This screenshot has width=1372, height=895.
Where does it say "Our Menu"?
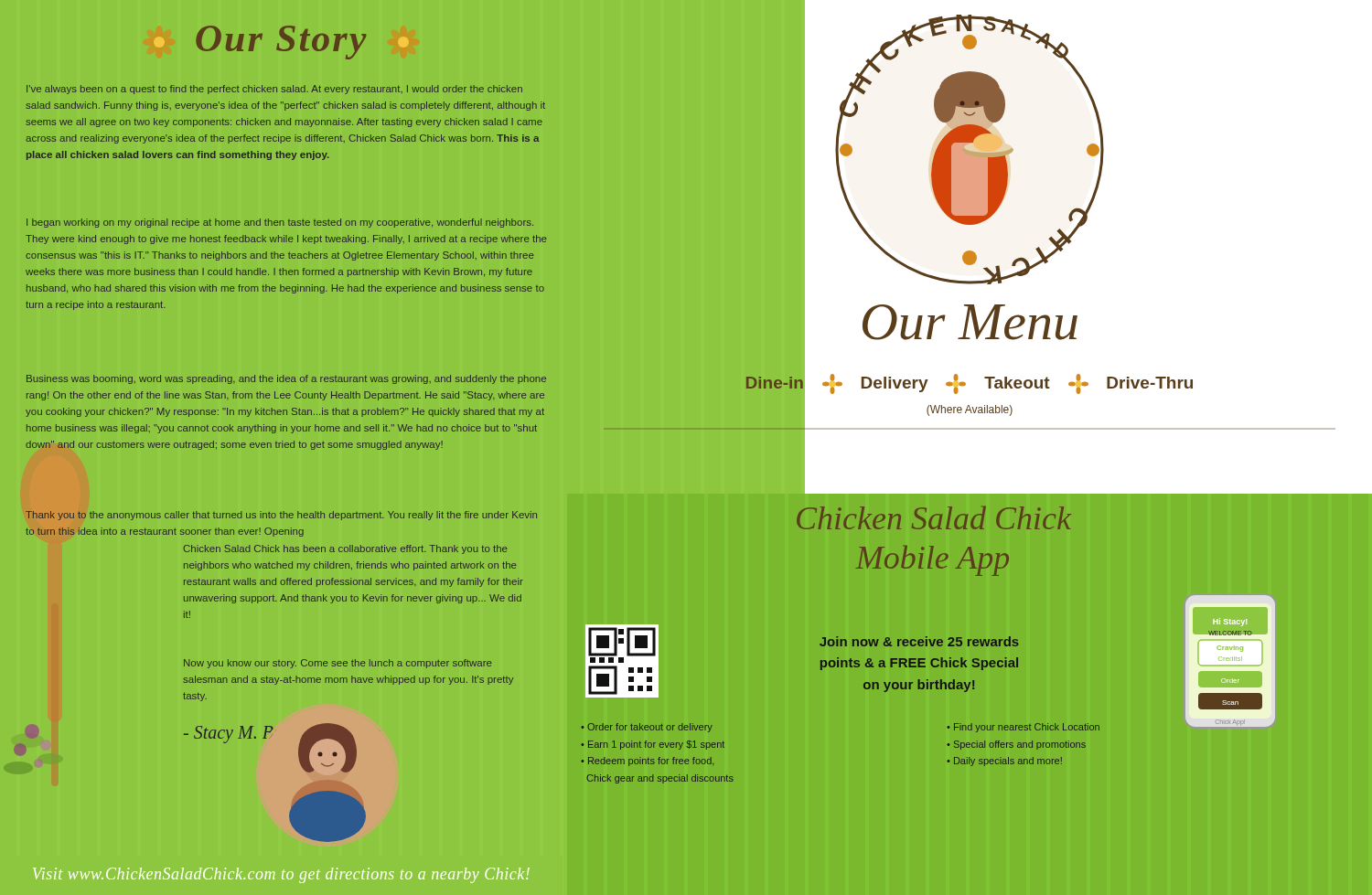(x=970, y=321)
